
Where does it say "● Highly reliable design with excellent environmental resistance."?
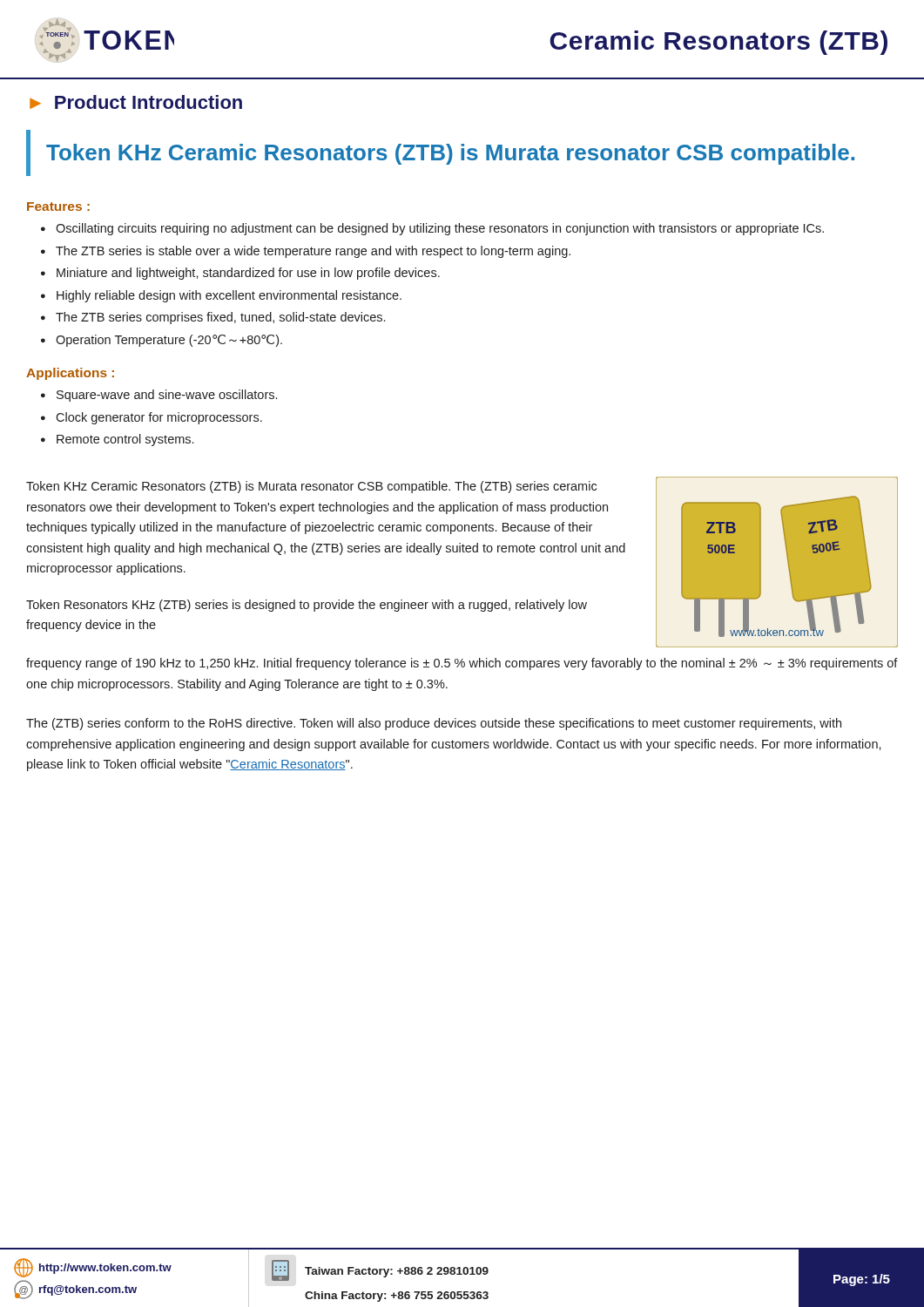[x=221, y=295]
